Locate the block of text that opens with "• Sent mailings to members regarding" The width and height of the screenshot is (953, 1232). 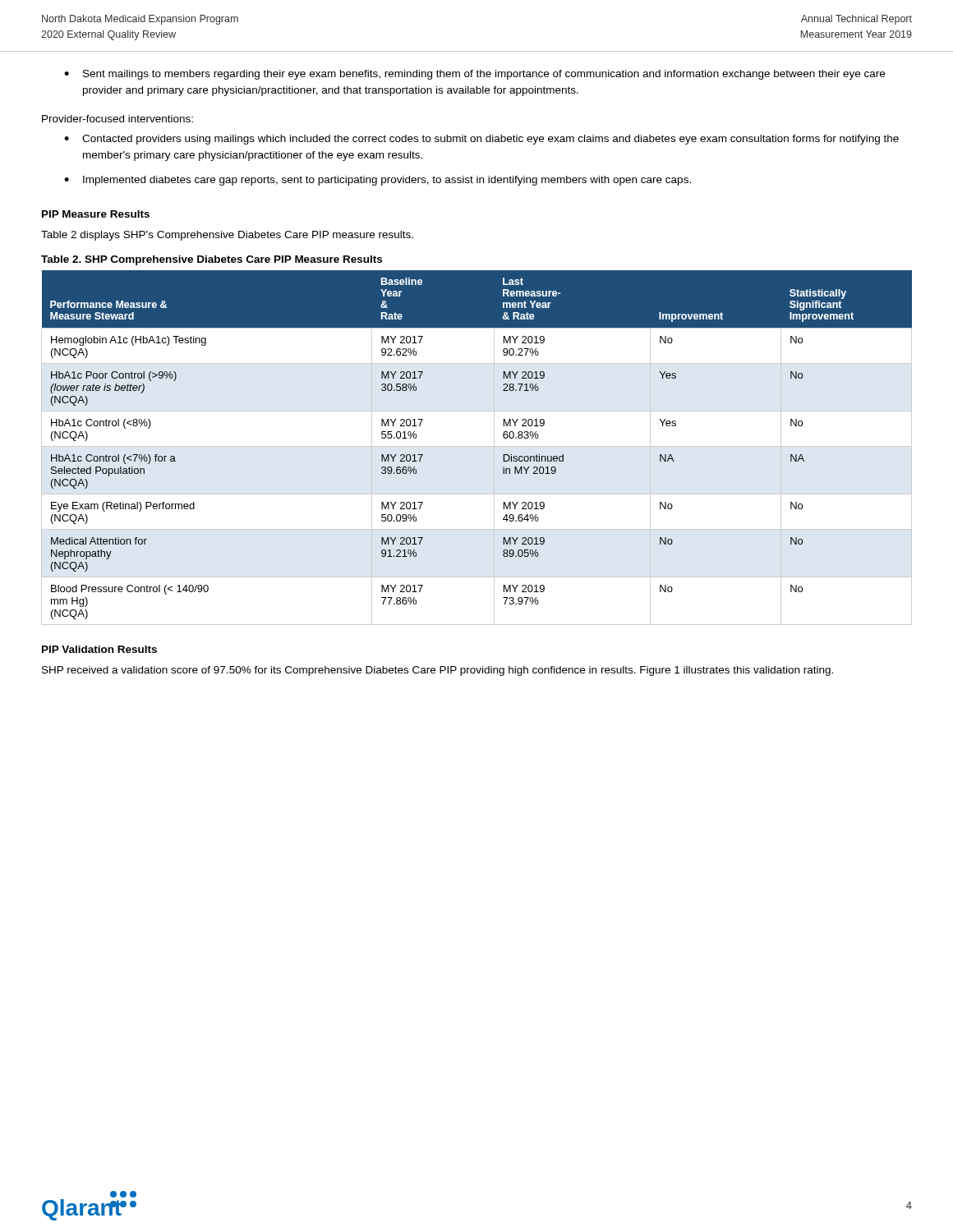(x=488, y=82)
